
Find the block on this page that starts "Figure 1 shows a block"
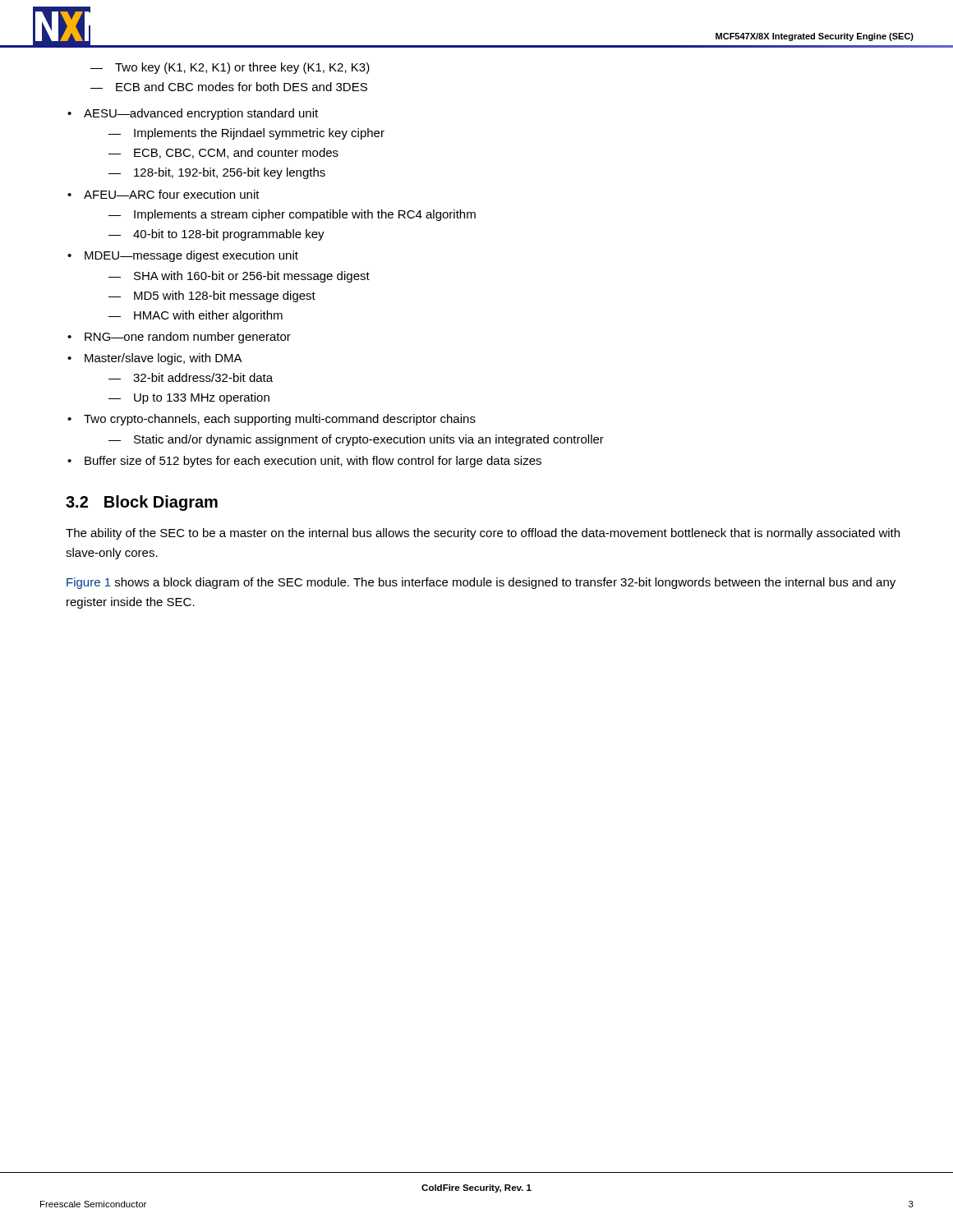coord(481,592)
